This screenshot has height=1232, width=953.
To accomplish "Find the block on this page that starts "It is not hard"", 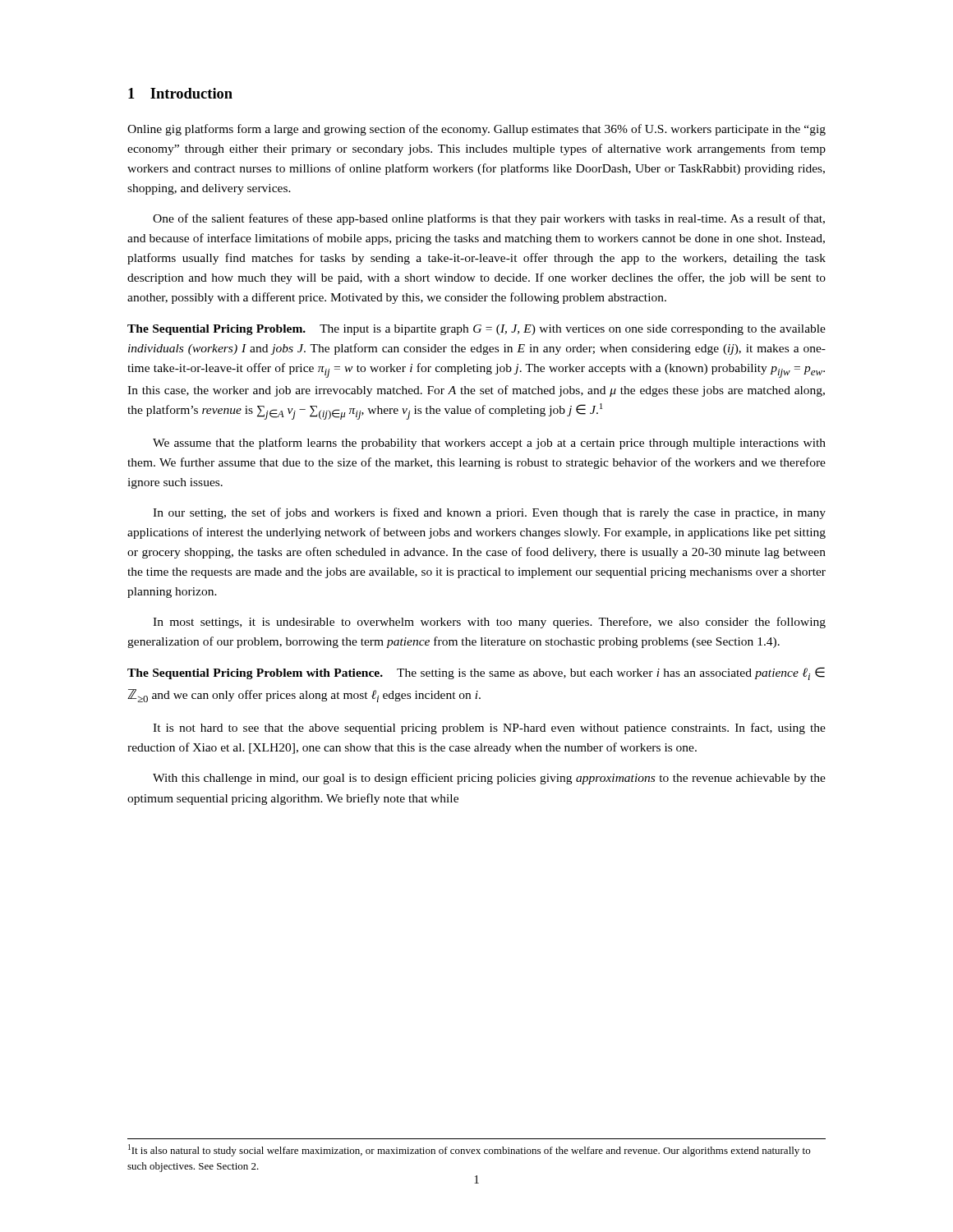I will pyautogui.click(x=476, y=738).
